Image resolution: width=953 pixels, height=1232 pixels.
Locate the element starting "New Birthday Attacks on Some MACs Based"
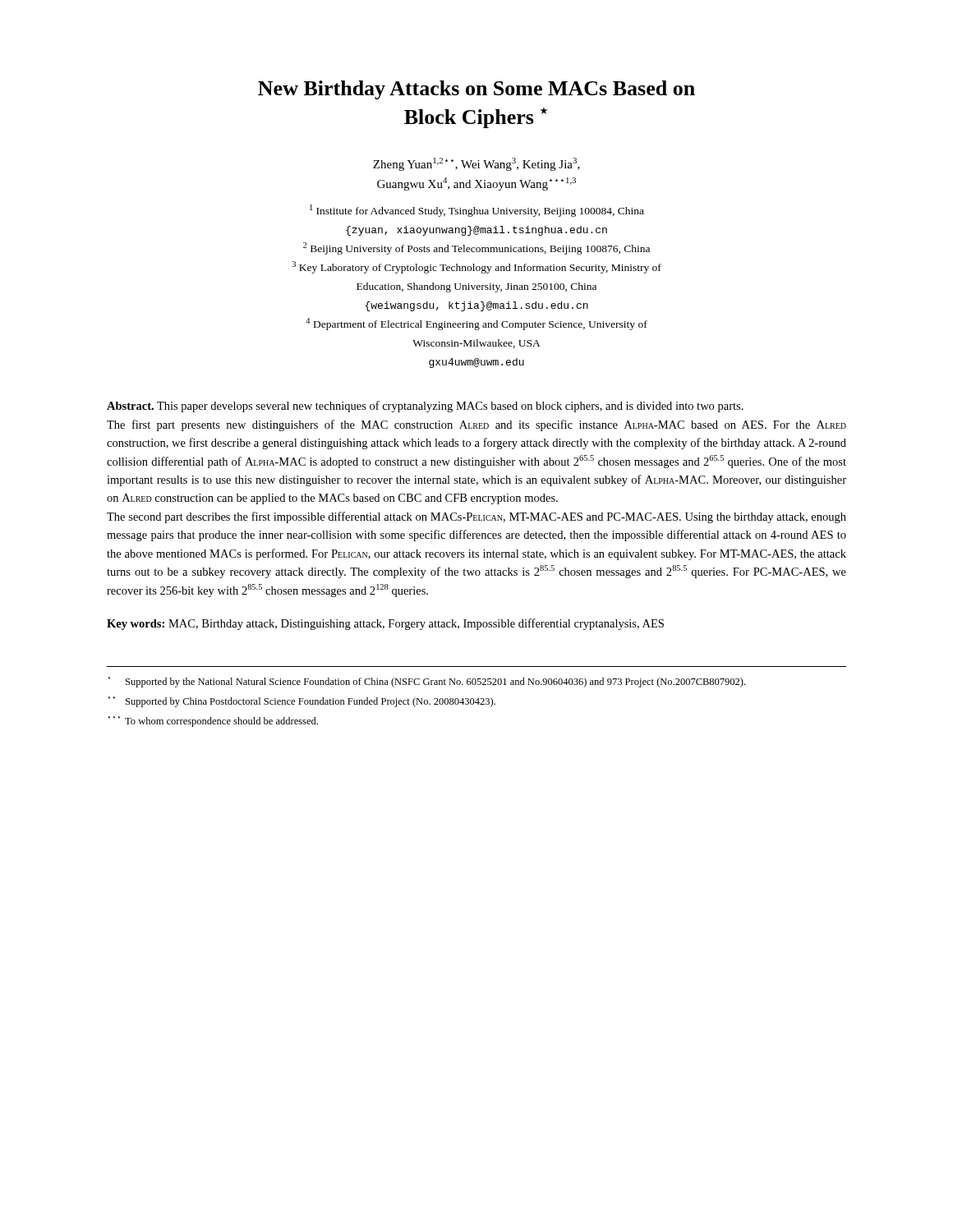click(x=476, y=103)
